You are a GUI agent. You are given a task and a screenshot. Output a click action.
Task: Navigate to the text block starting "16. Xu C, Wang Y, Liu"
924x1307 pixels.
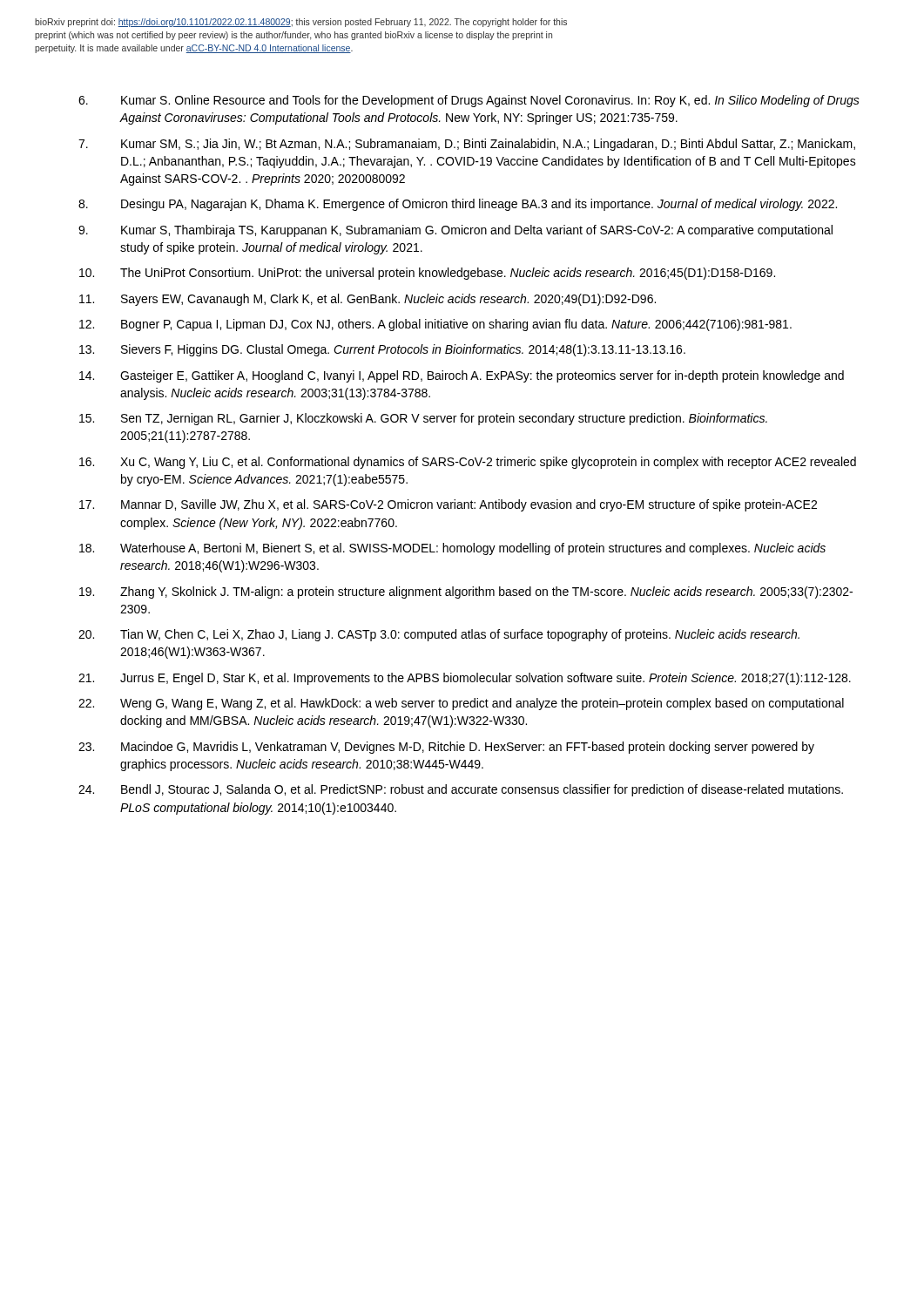tap(470, 471)
